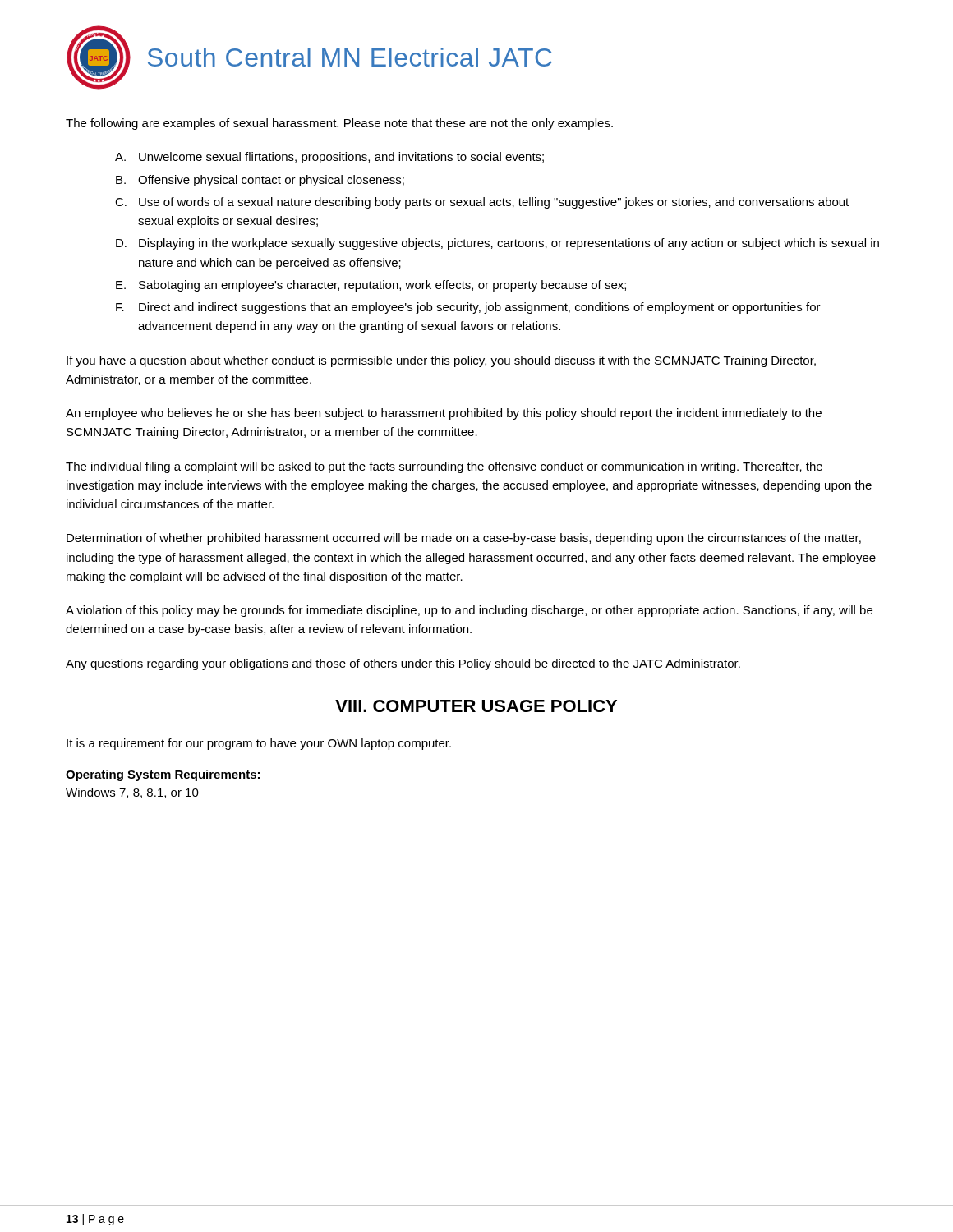
Task: Point to the block starting "Windows 7, 8,"
Action: point(132,792)
